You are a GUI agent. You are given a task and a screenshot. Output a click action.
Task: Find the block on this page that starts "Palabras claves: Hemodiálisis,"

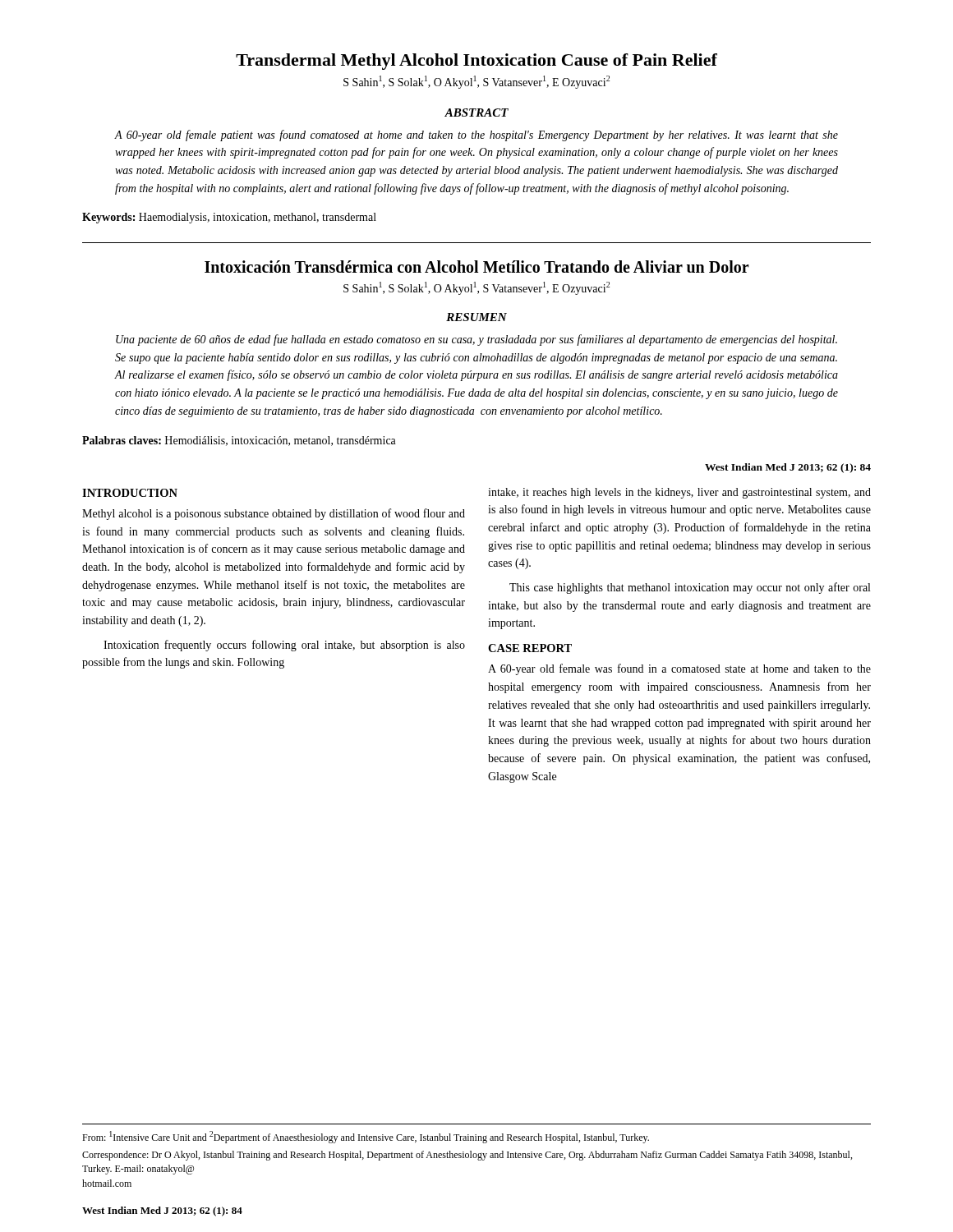click(239, 440)
